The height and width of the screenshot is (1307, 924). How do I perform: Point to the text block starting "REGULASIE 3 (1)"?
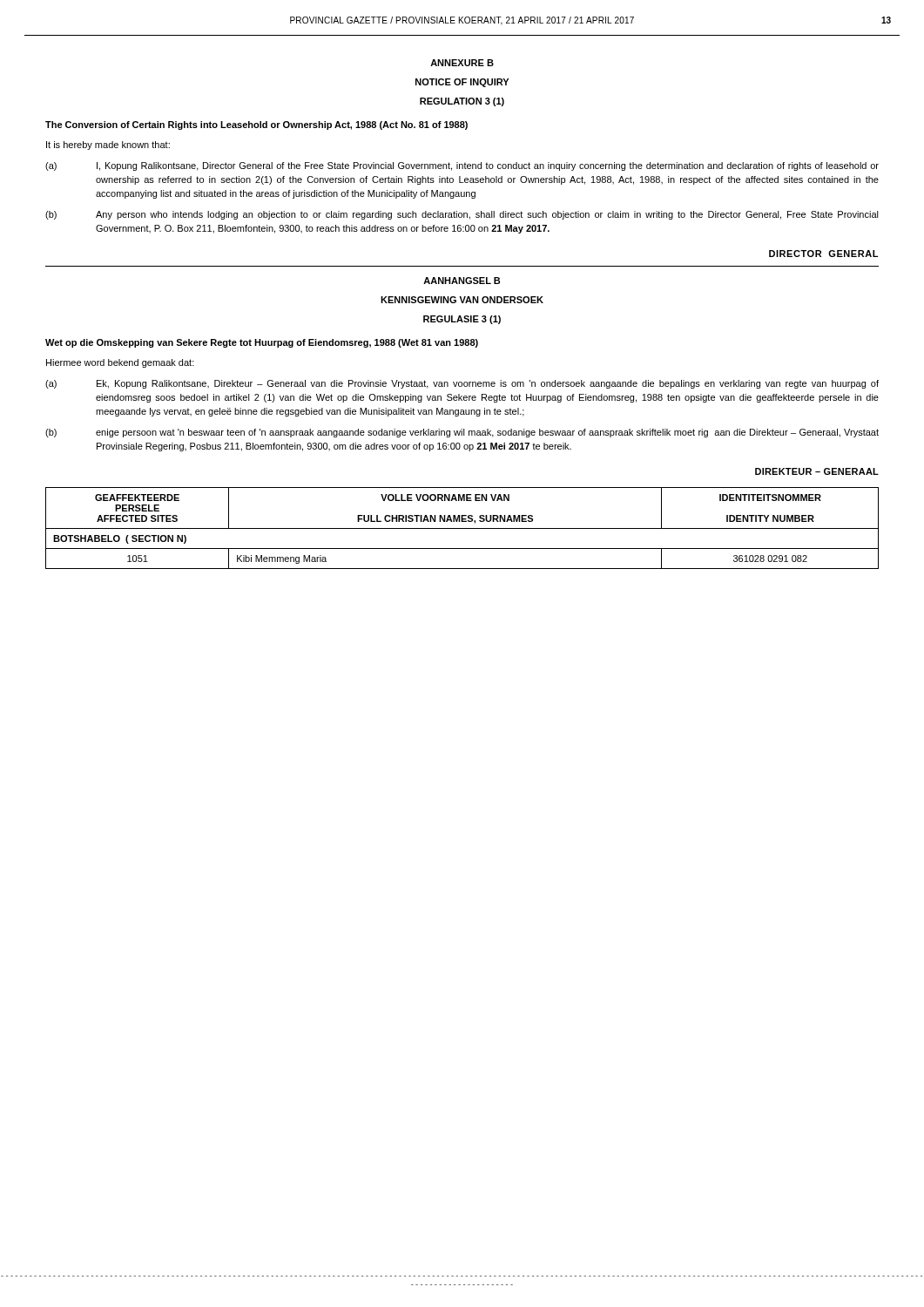click(x=462, y=319)
